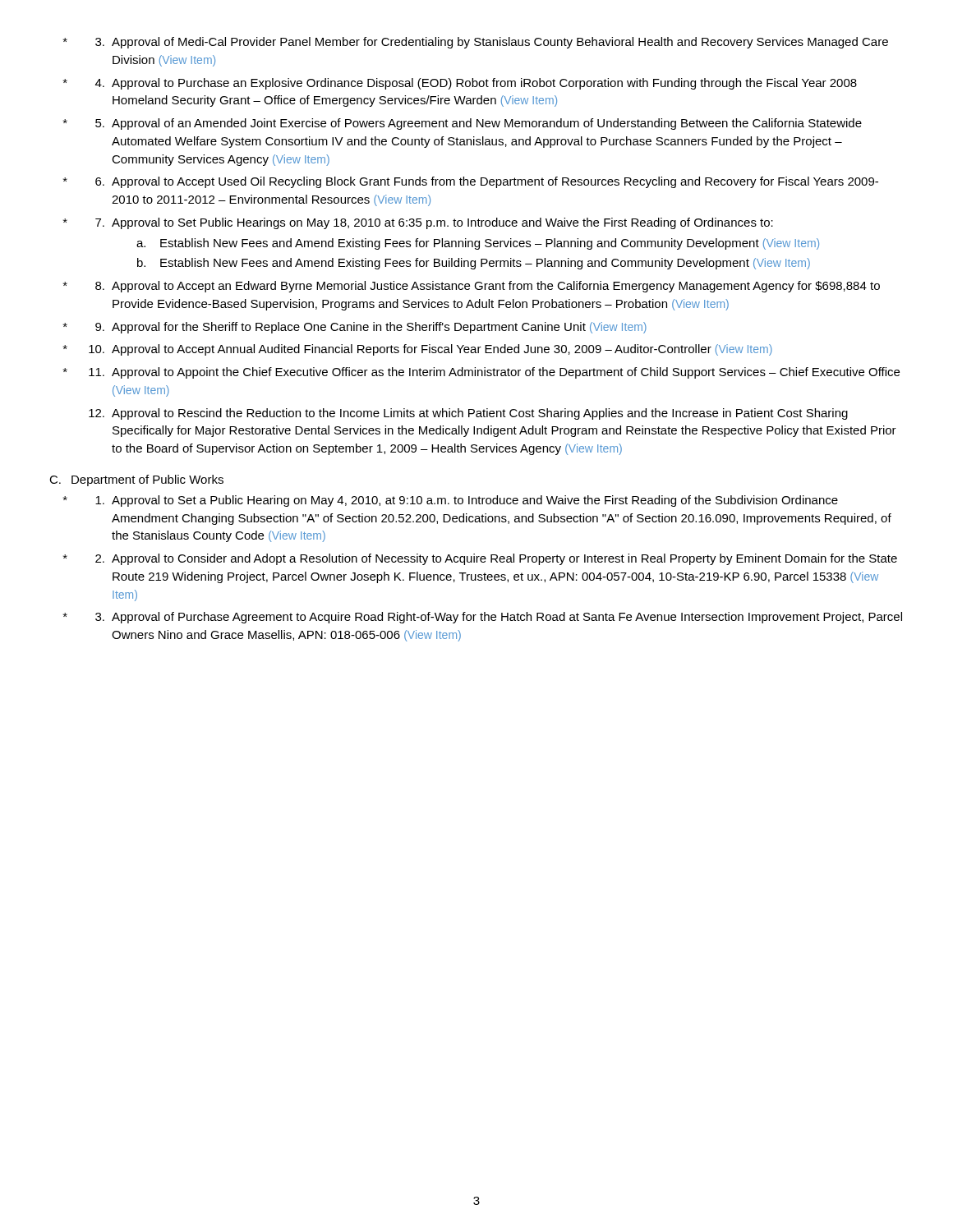Find the element starting "* 6. Approval to"
Screen dimensions: 1232x953
click(476, 191)
